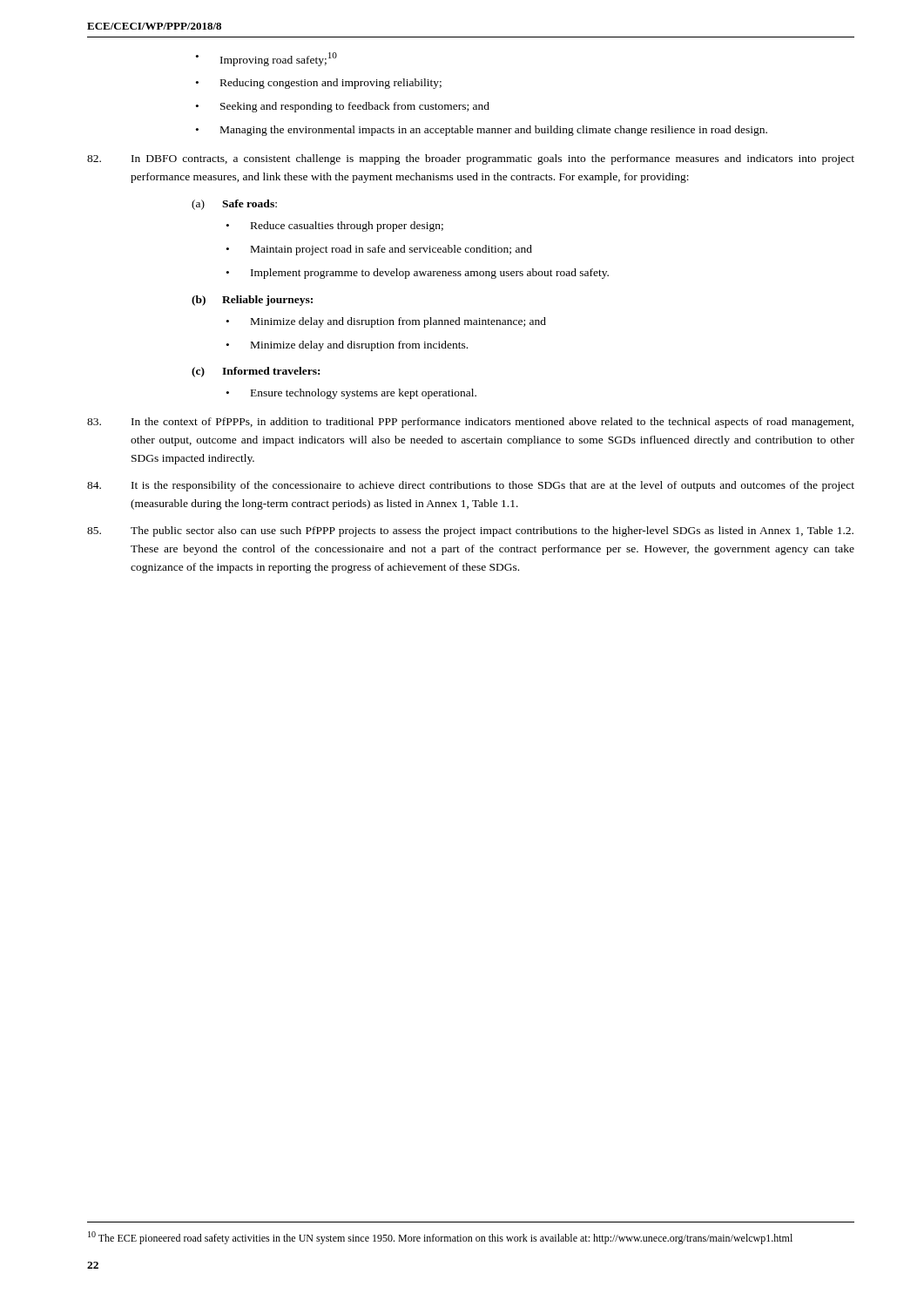The width and height of the screenshot is (924, 1307).
Task: Where is the passage that starts "• Managing the environmental"?
Action: coord(523,130)
